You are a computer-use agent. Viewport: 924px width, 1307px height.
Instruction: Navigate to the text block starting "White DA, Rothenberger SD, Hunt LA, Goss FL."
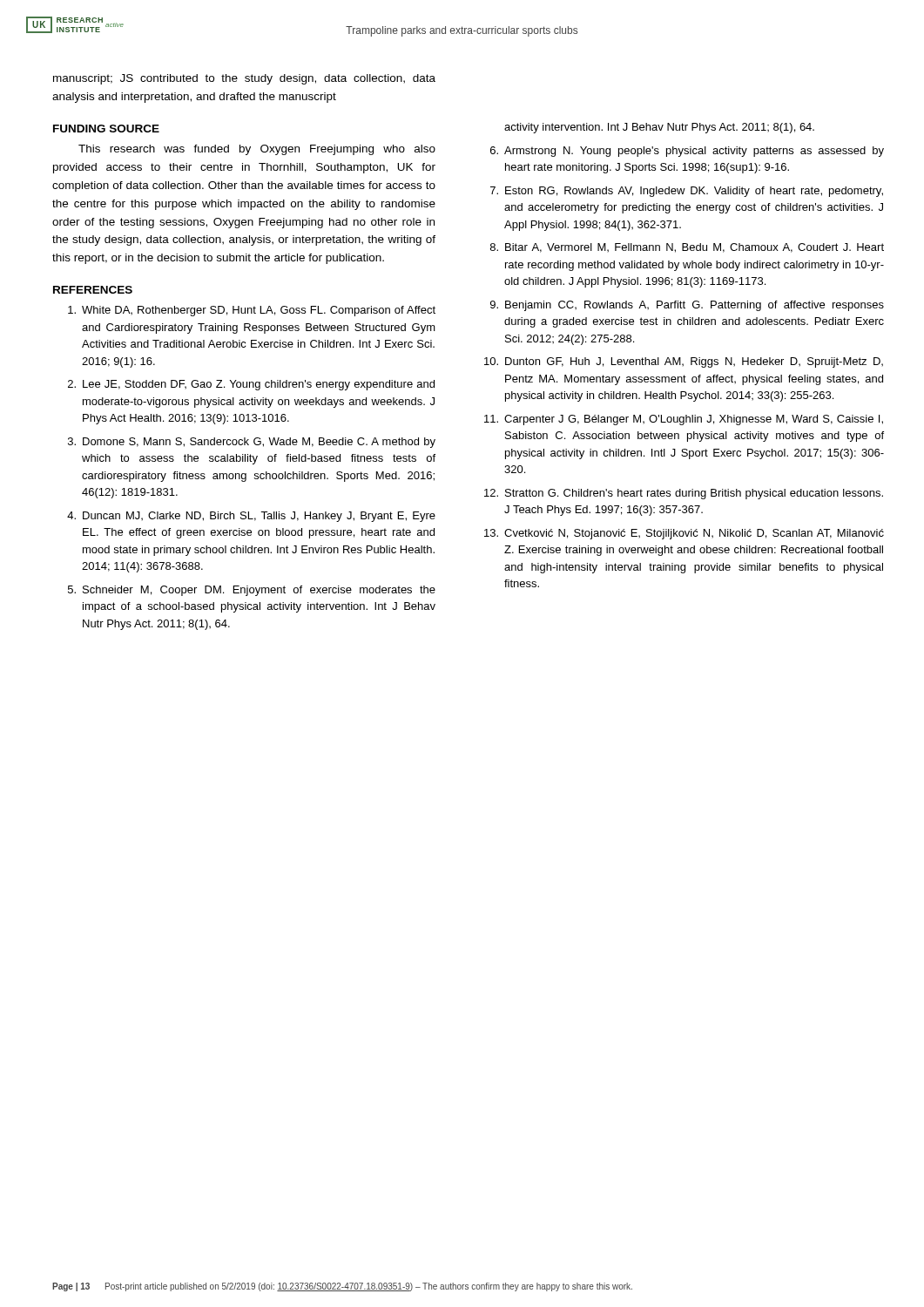point(244,336)
